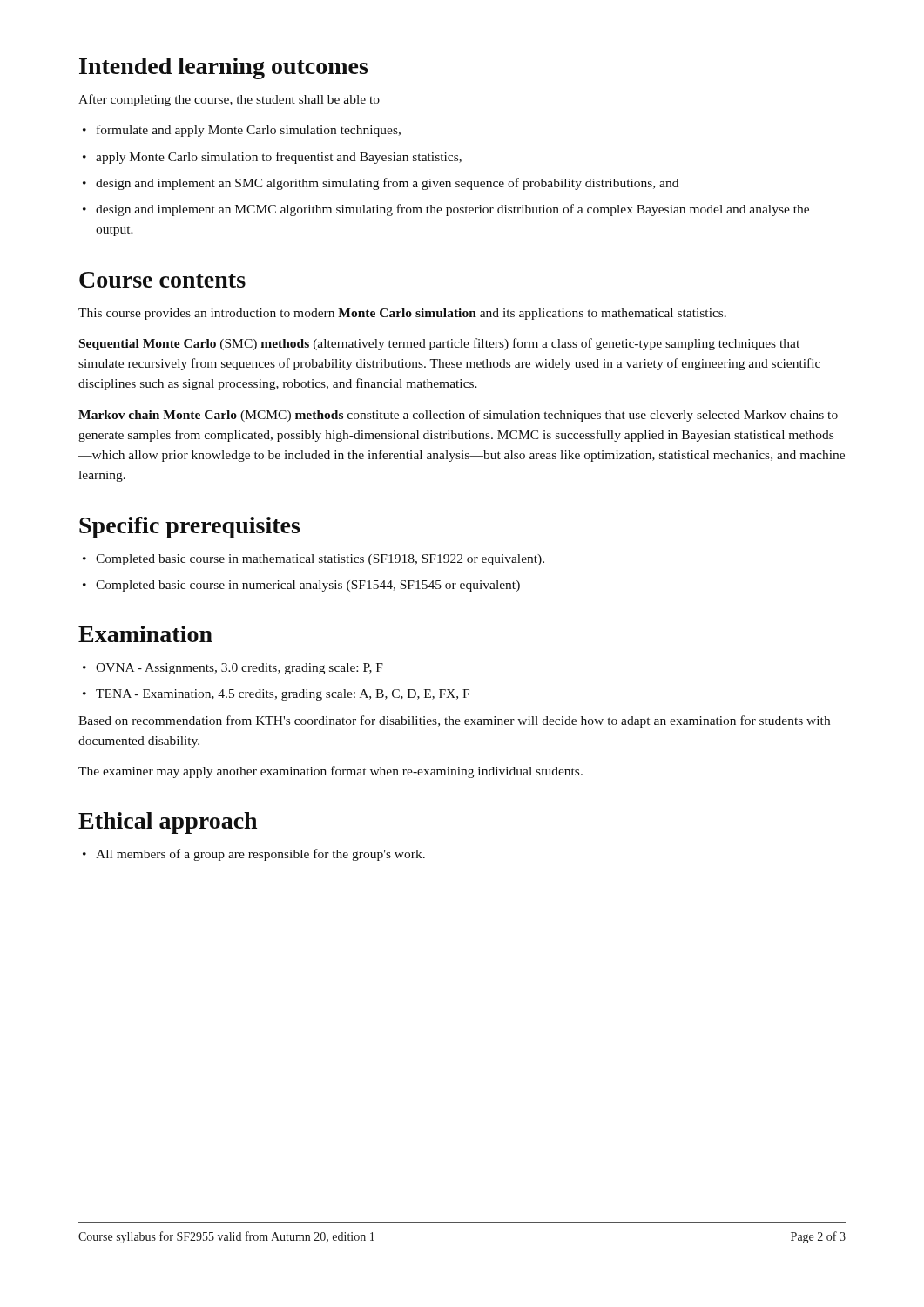This screenshot has height=1307, width=924.
Task: Find the element starting "formulate and apply Monte Carlo simulation"
Action: coord(242,131)
